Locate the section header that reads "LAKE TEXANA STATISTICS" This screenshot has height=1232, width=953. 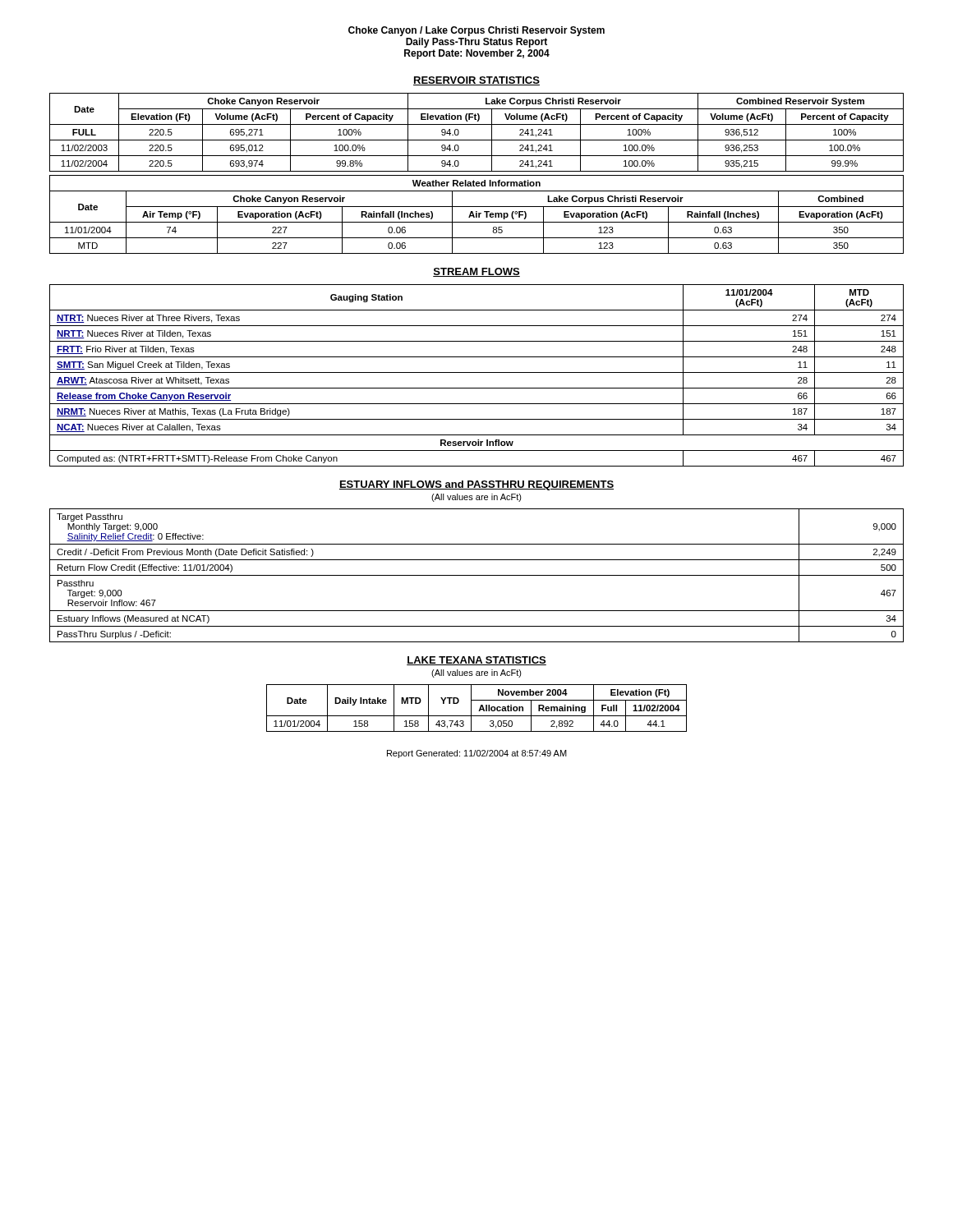click(476, 660)
